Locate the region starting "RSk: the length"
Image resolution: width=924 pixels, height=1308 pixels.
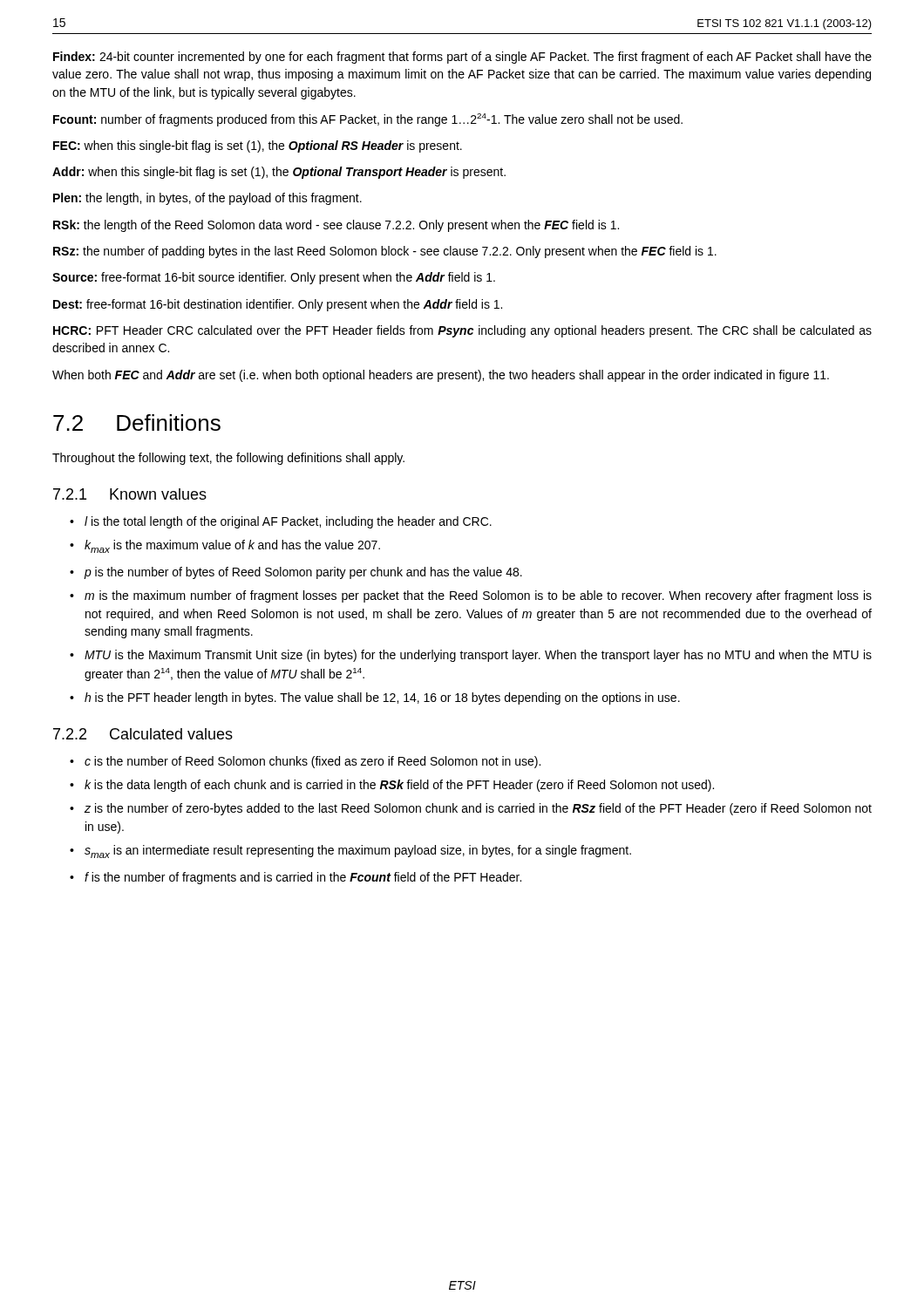(x=336, y=225)
